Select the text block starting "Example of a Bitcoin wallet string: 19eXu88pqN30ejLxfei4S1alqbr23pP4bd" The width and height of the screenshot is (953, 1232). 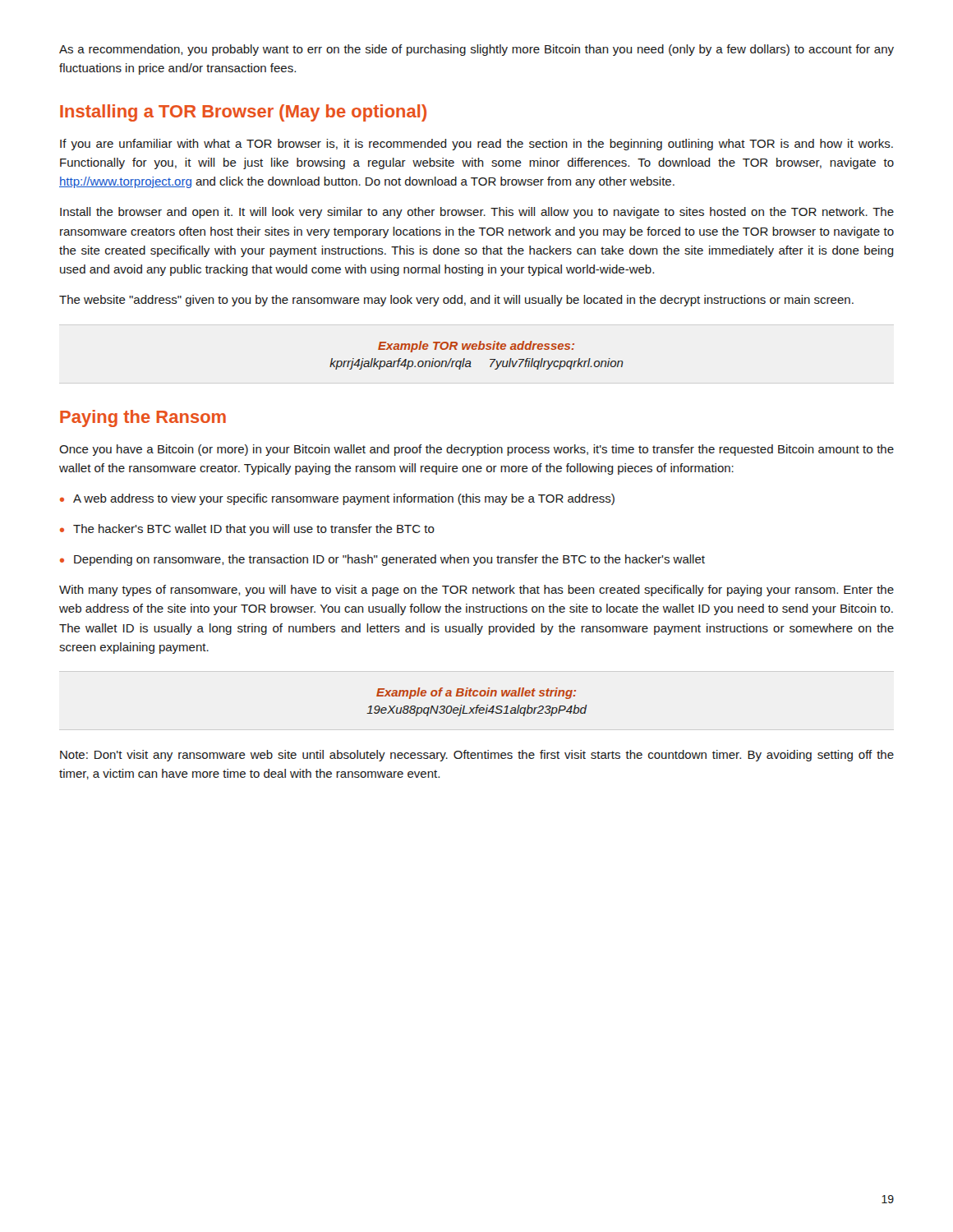tap(476, 701)
